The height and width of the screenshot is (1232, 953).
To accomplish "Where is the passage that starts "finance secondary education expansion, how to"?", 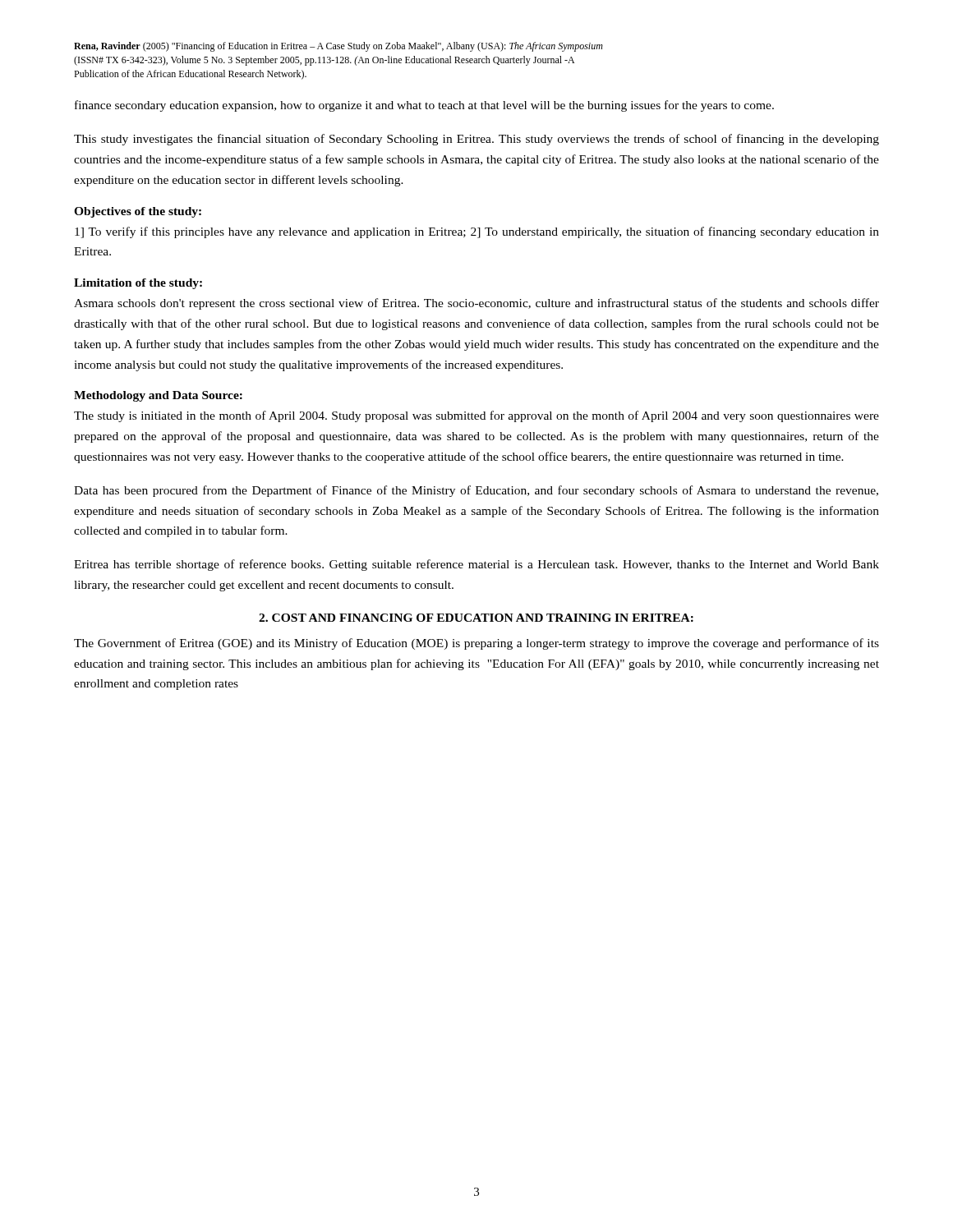I will (x=424, y=105).
